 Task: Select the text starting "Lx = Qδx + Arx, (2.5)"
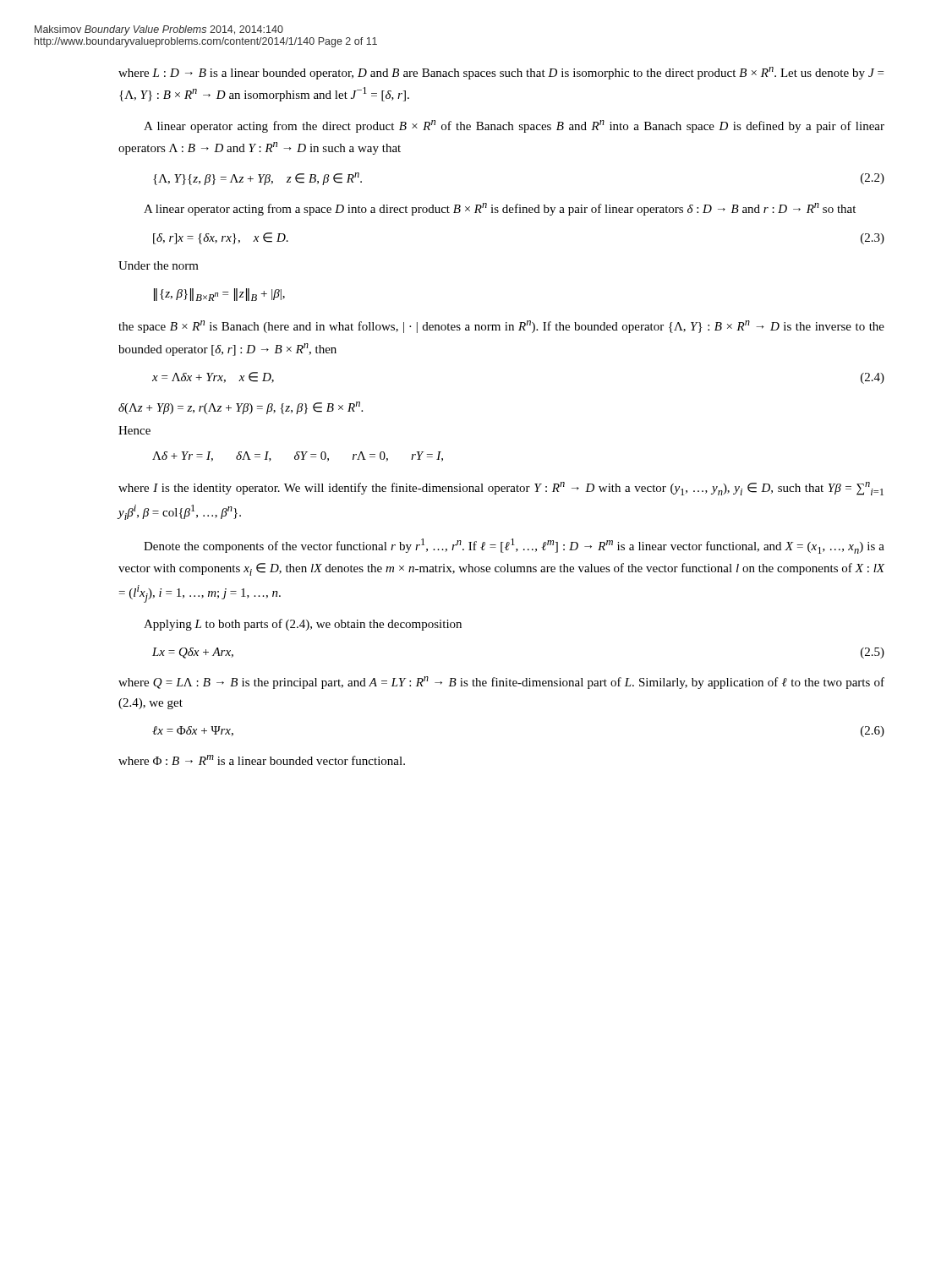coord(189,653)
